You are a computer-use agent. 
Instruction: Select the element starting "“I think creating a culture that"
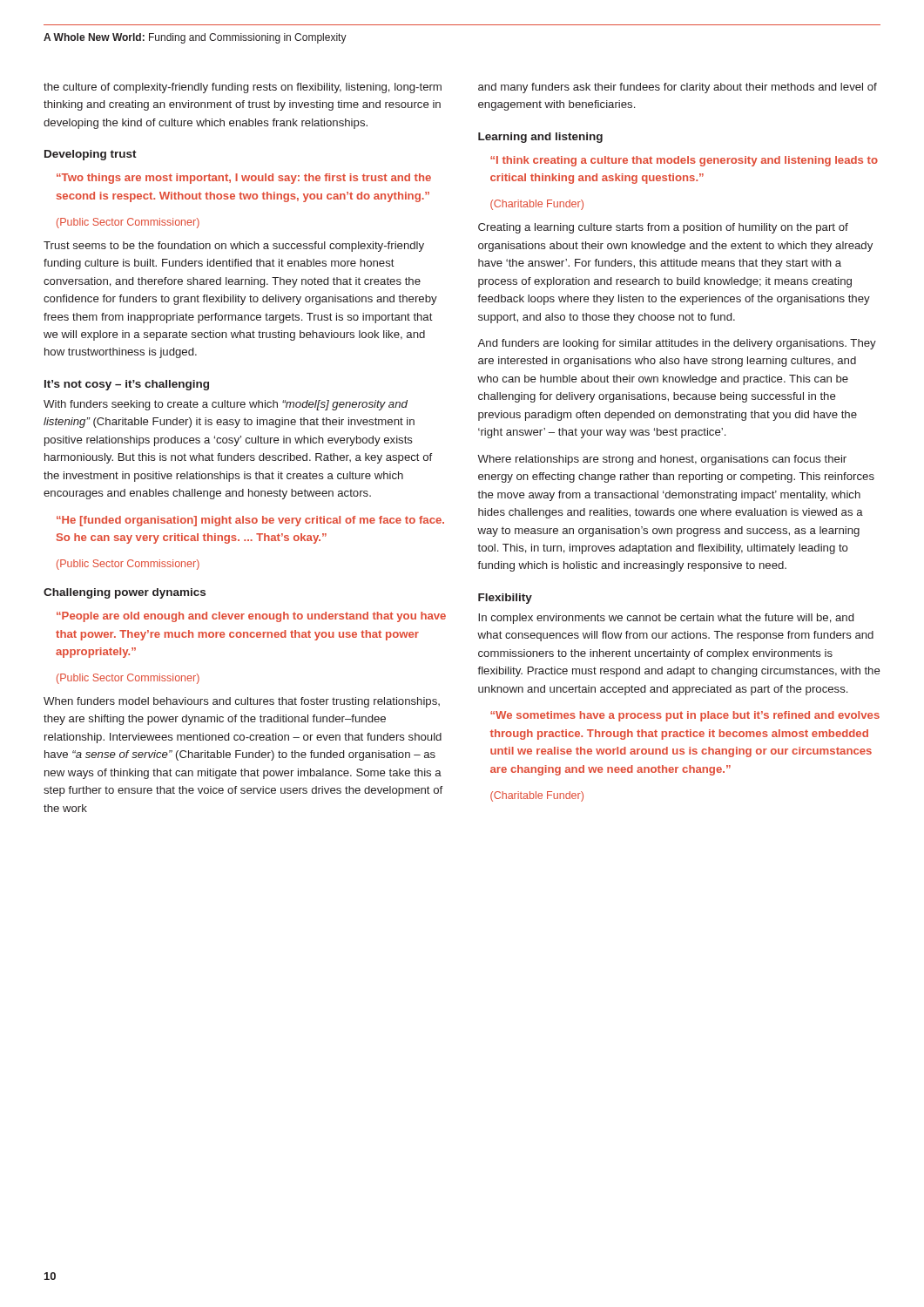pyautogui.click(x=685, y=181)
